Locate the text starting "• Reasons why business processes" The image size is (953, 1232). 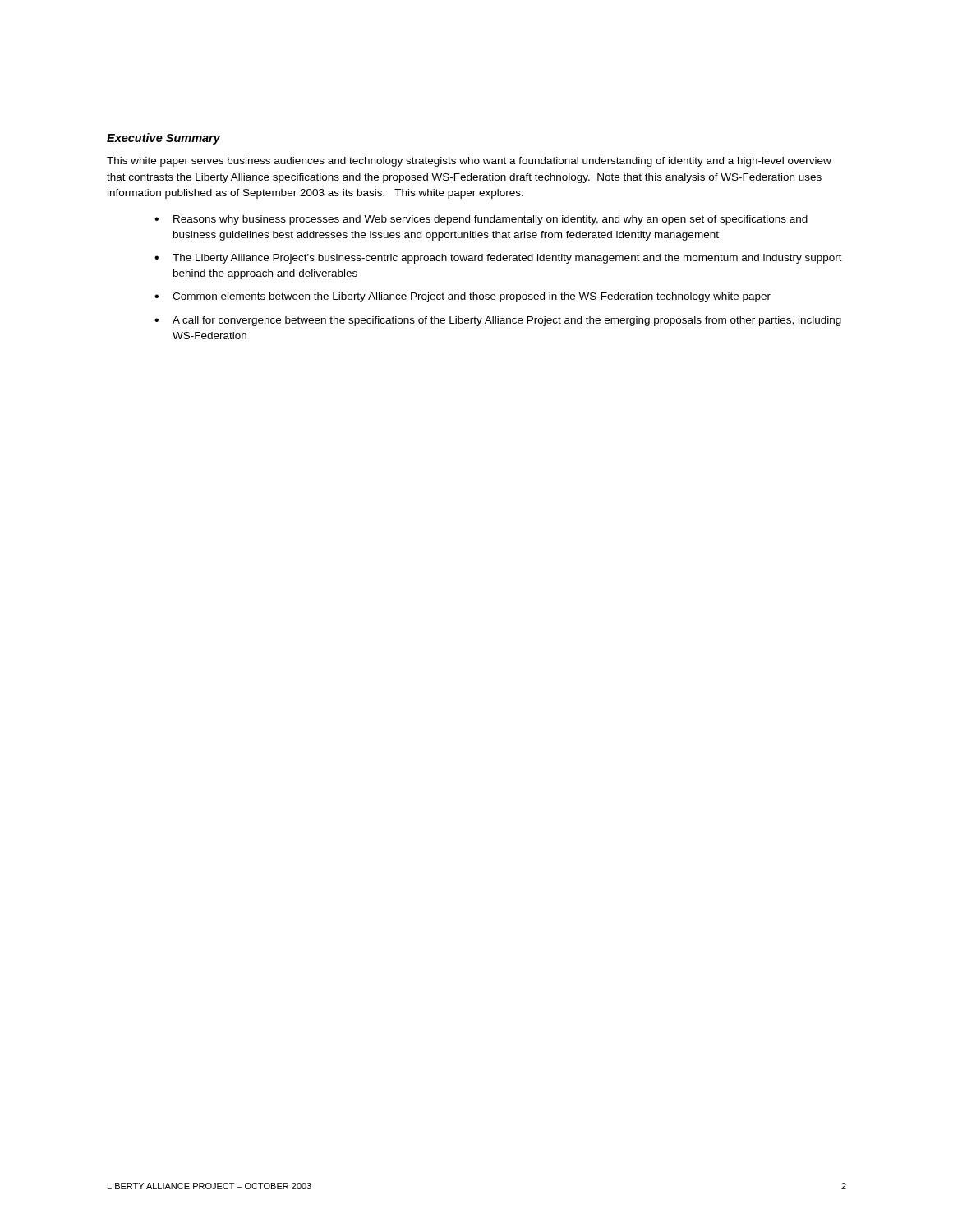pos(497,227)
